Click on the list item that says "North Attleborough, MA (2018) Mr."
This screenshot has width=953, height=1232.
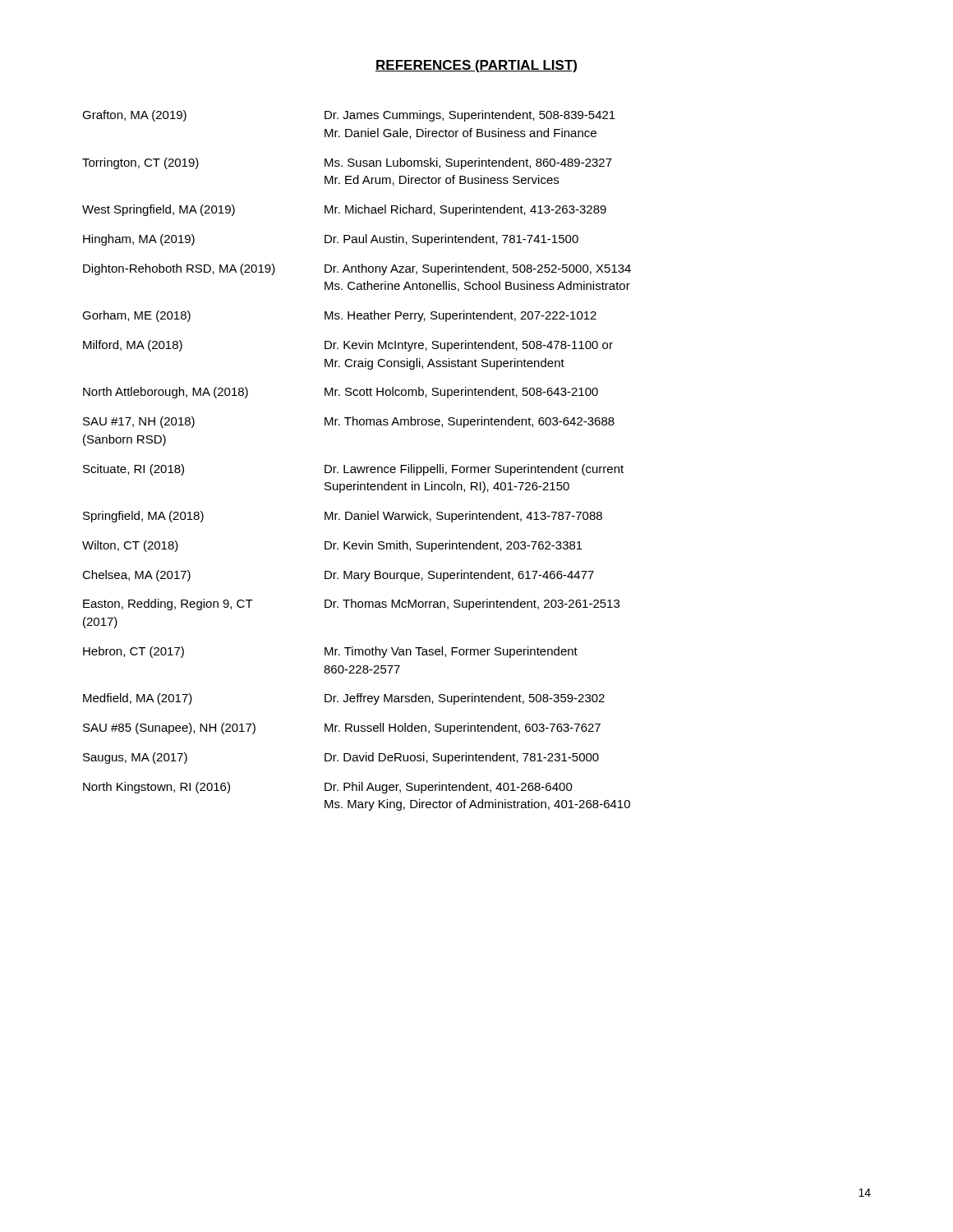click(476, 392)
